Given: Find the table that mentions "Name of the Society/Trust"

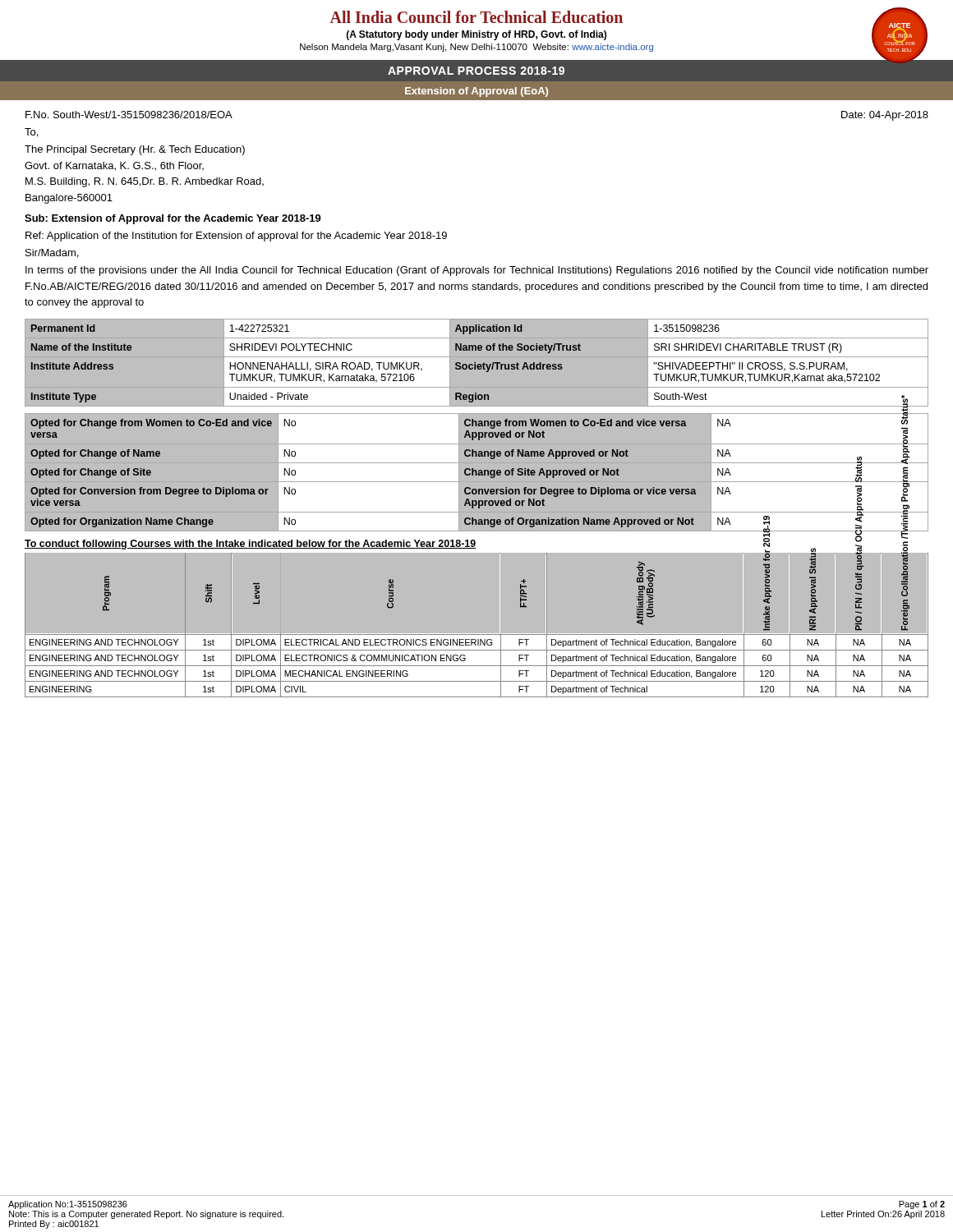Looking at the screenshot, I should (476, 362).
